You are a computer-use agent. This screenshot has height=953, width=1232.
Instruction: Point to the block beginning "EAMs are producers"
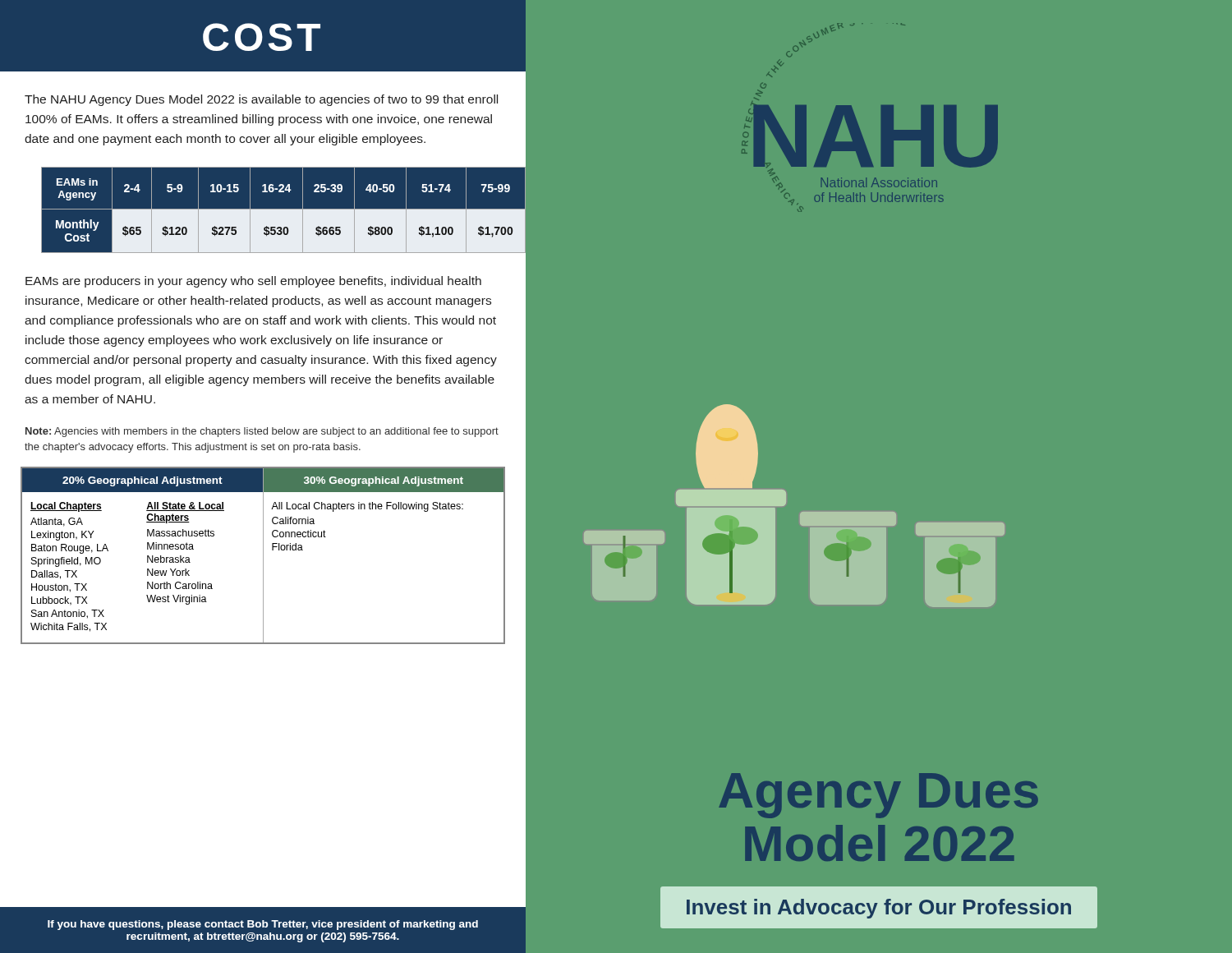pos(261,340)
